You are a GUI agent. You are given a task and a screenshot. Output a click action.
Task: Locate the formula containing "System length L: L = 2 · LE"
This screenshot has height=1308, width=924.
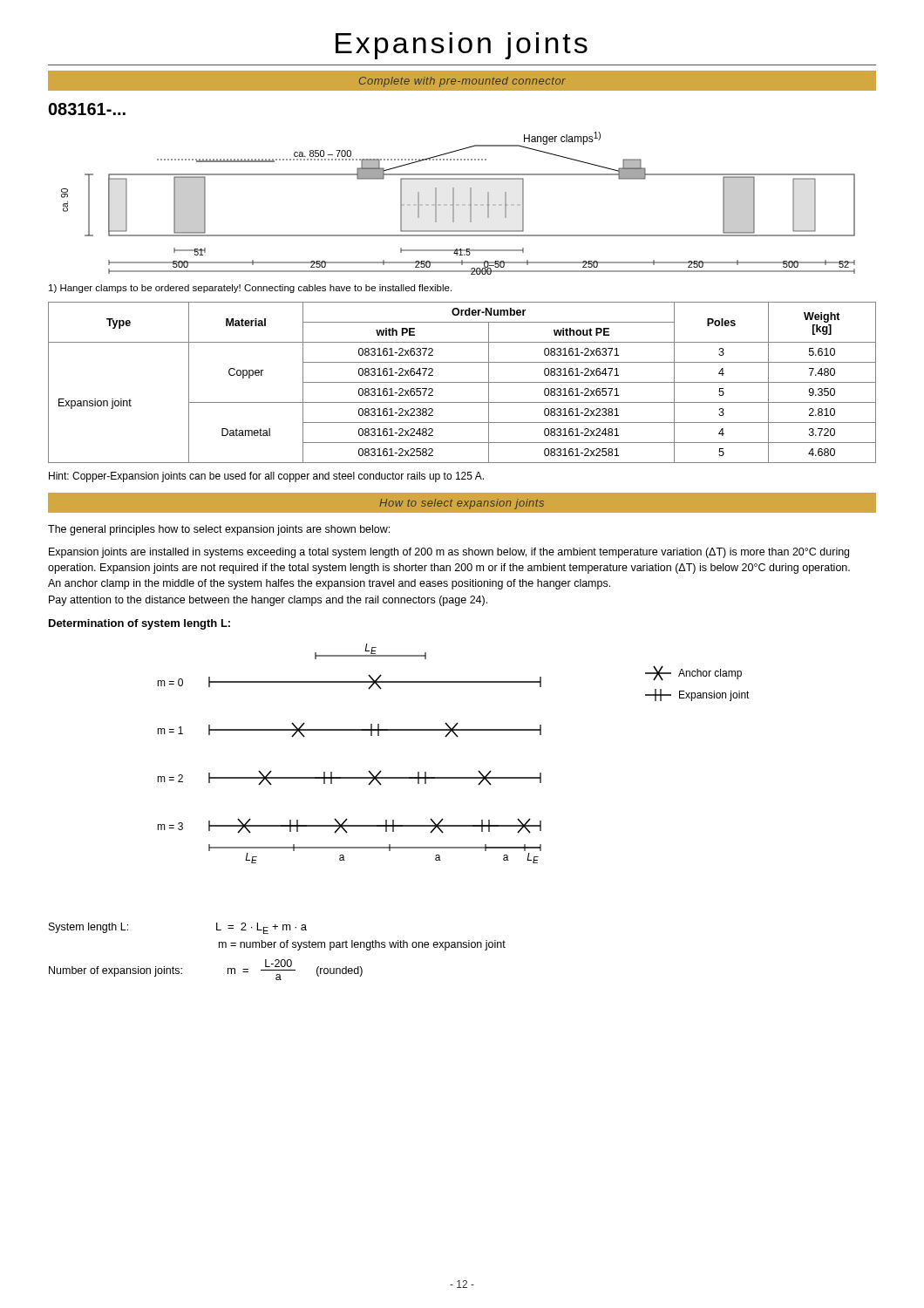tap(88, 928)
